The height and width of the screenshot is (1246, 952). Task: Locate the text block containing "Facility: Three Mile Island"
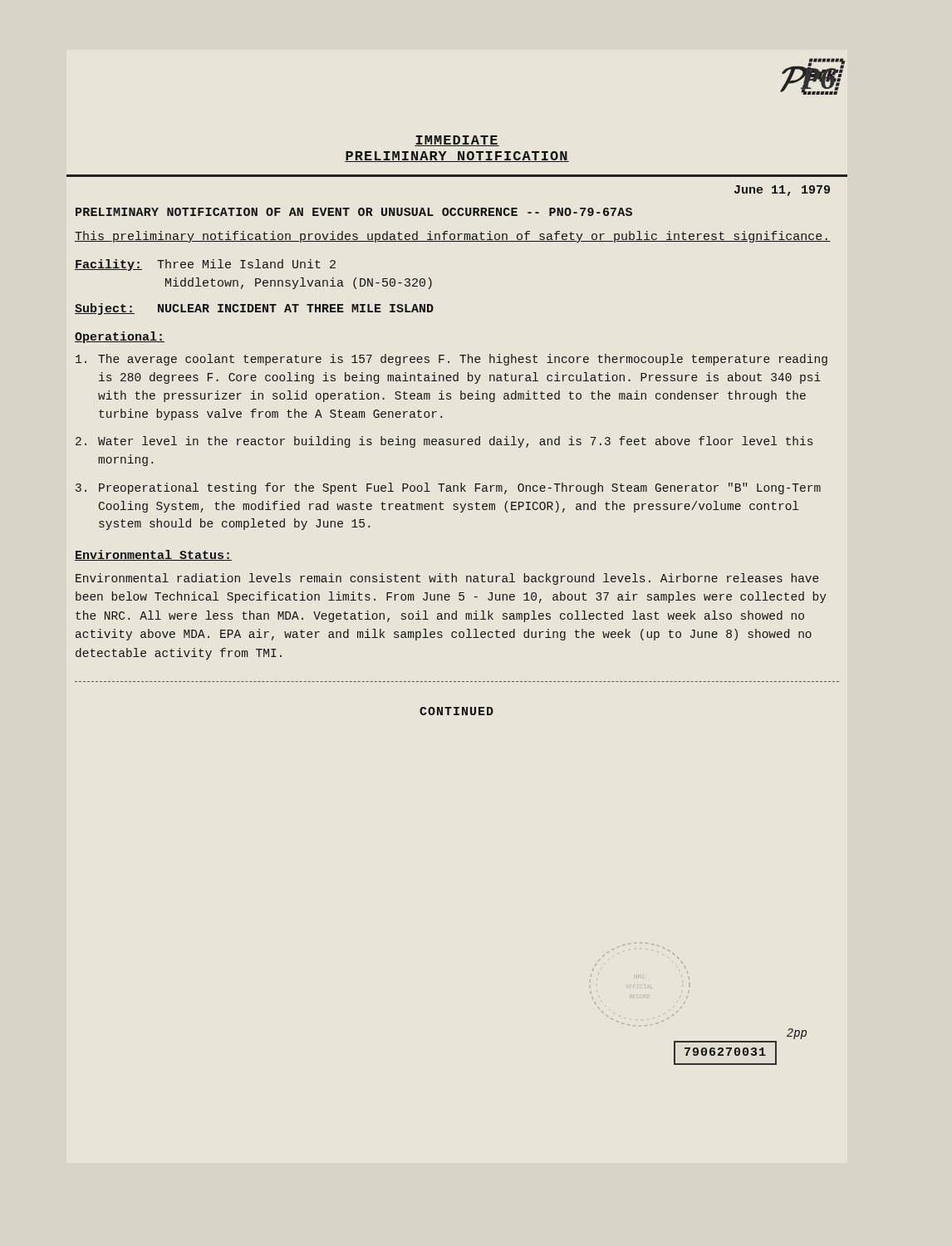[254, 275]
